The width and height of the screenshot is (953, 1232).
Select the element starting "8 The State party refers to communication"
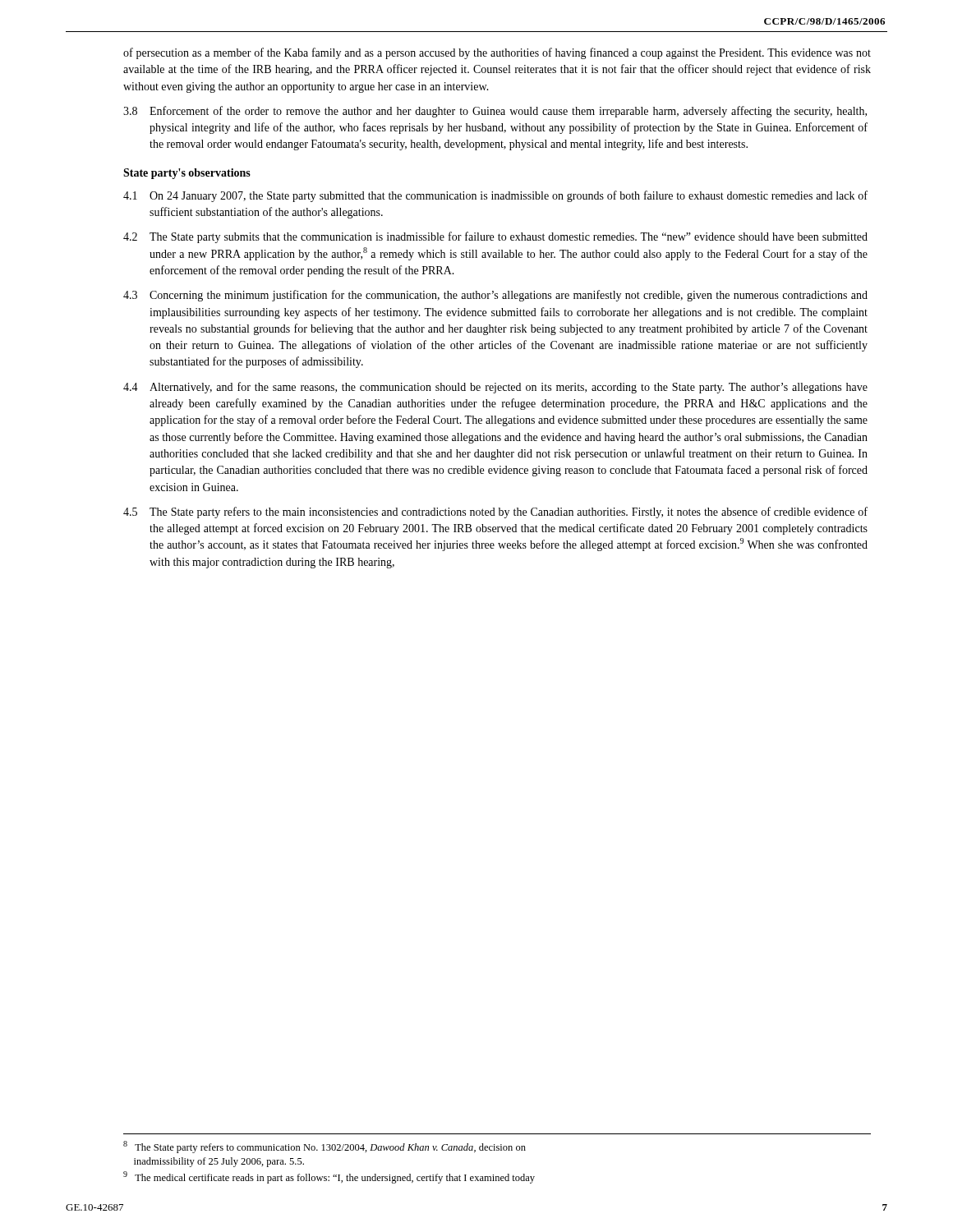coord(325,1147)
